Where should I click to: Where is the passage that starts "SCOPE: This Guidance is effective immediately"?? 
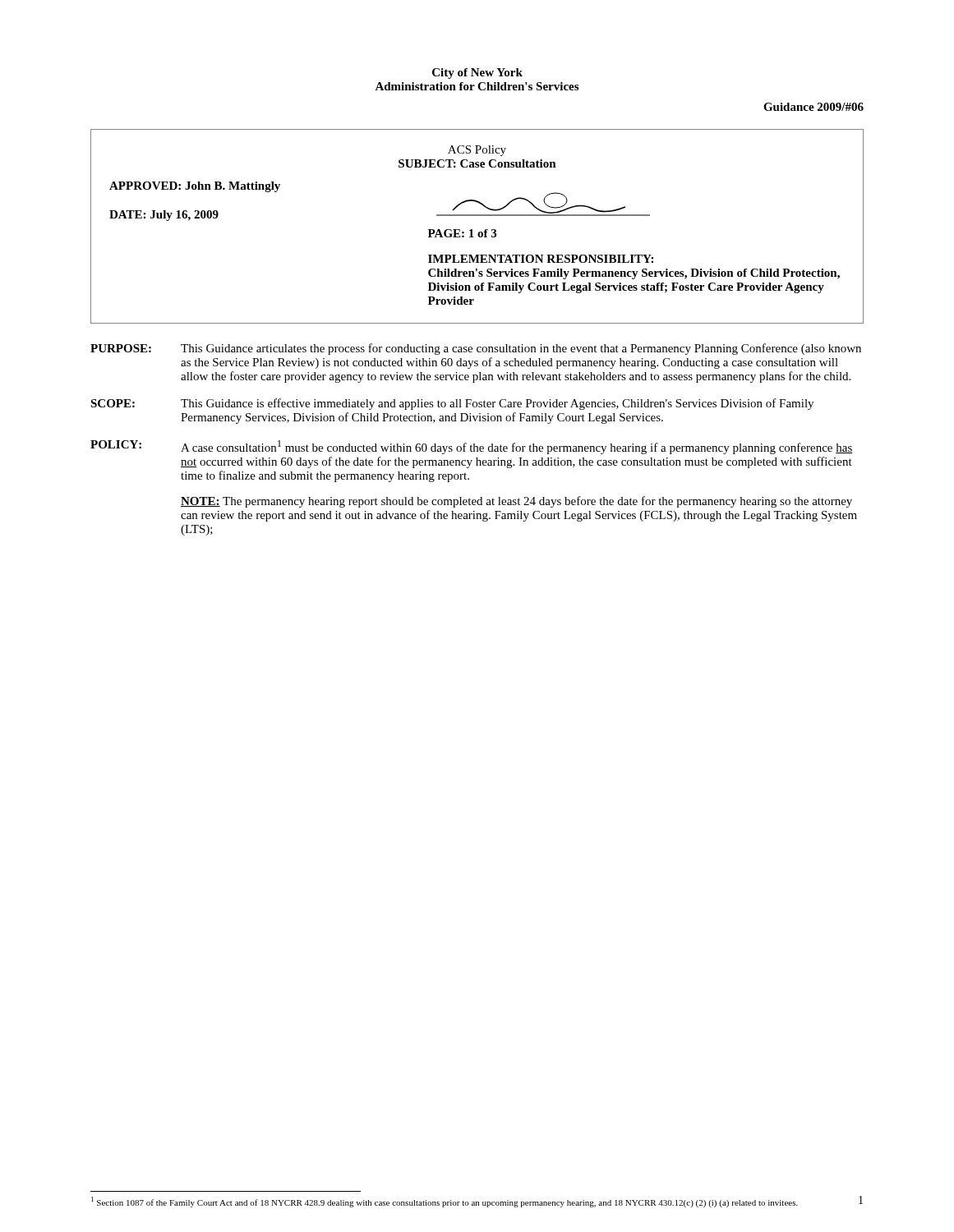coord(477,411)
